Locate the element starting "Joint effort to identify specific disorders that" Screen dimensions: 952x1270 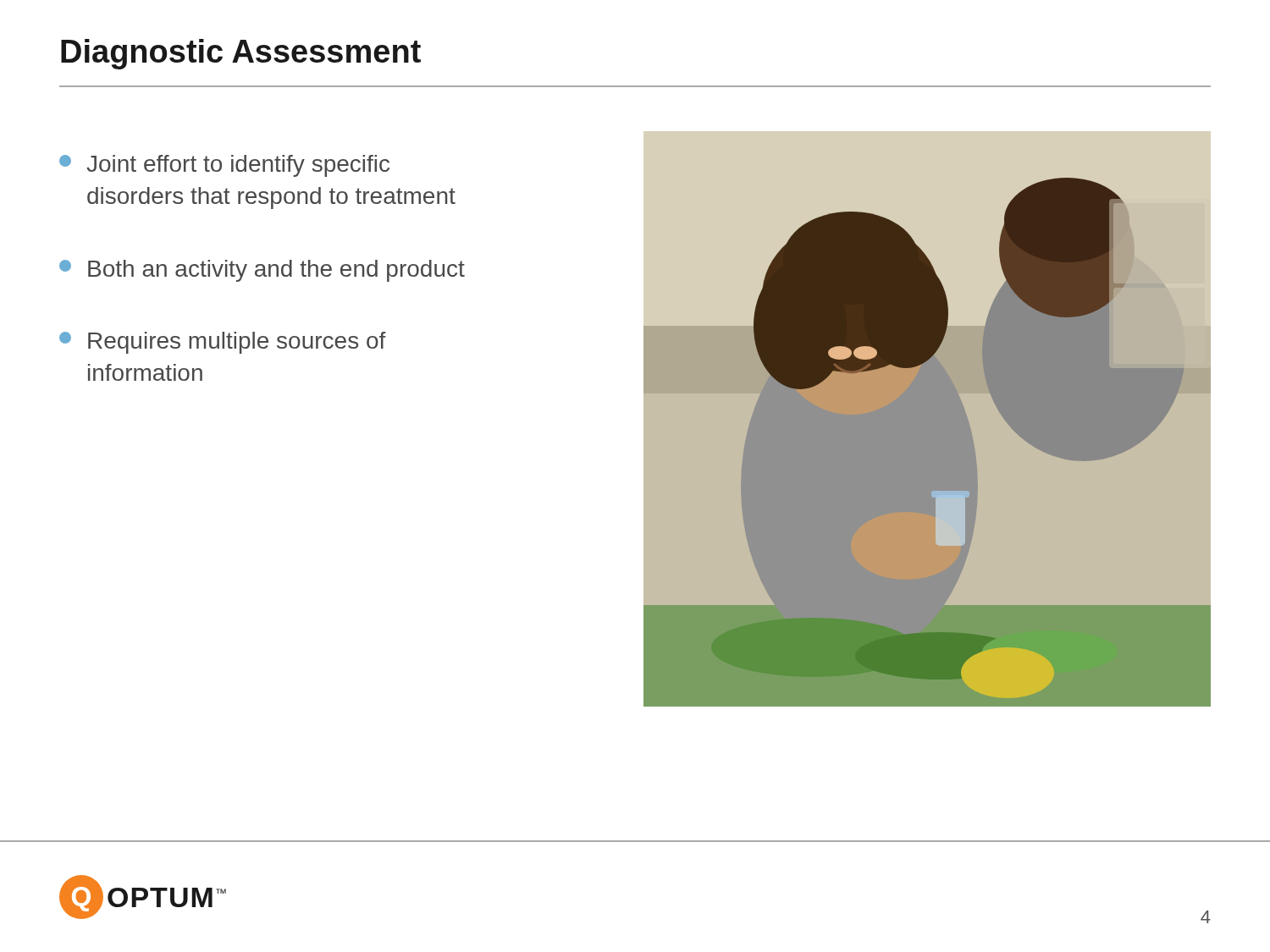(263, 180)
